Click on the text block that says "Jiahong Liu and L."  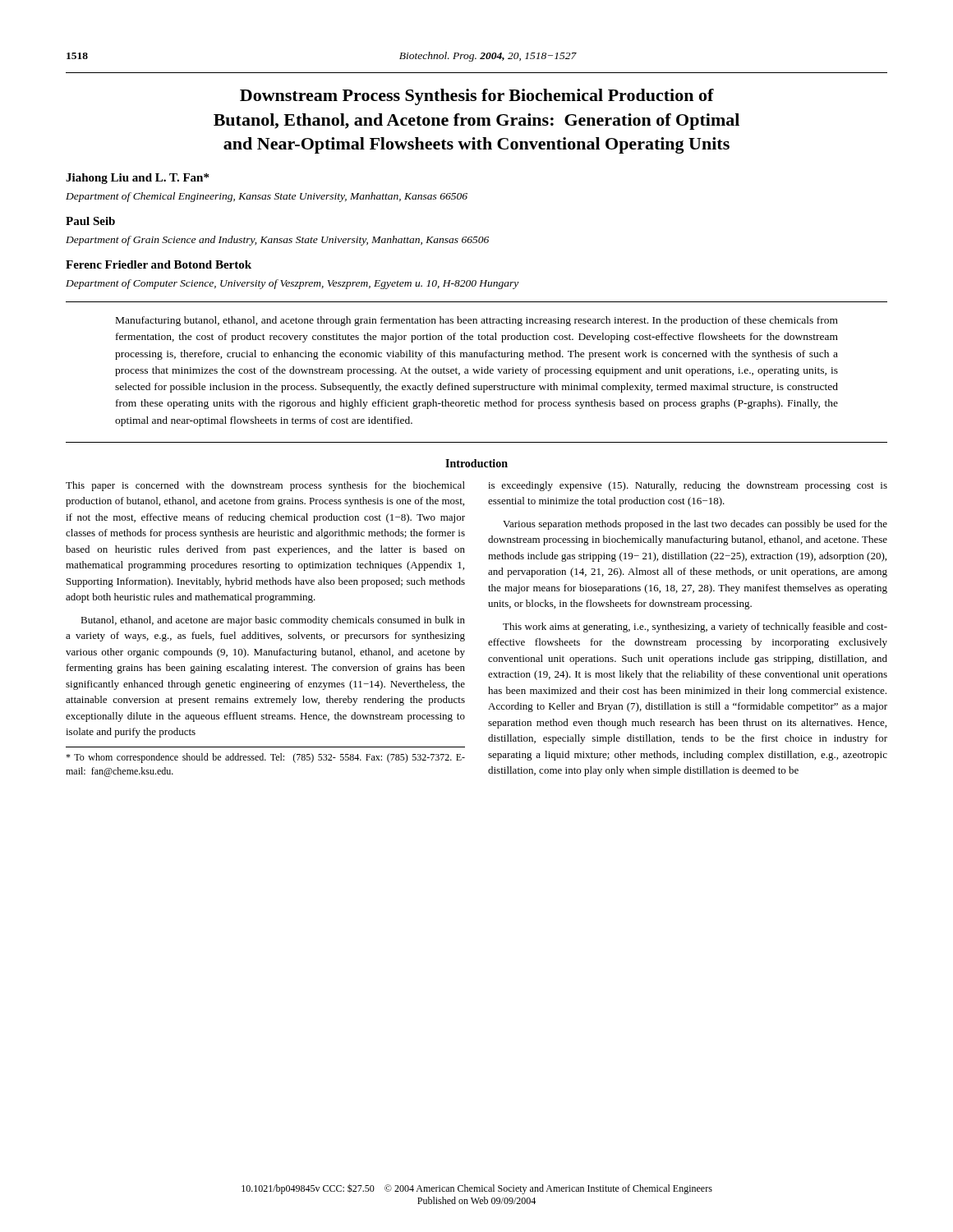pyautogui.click(x=138, y=177)
